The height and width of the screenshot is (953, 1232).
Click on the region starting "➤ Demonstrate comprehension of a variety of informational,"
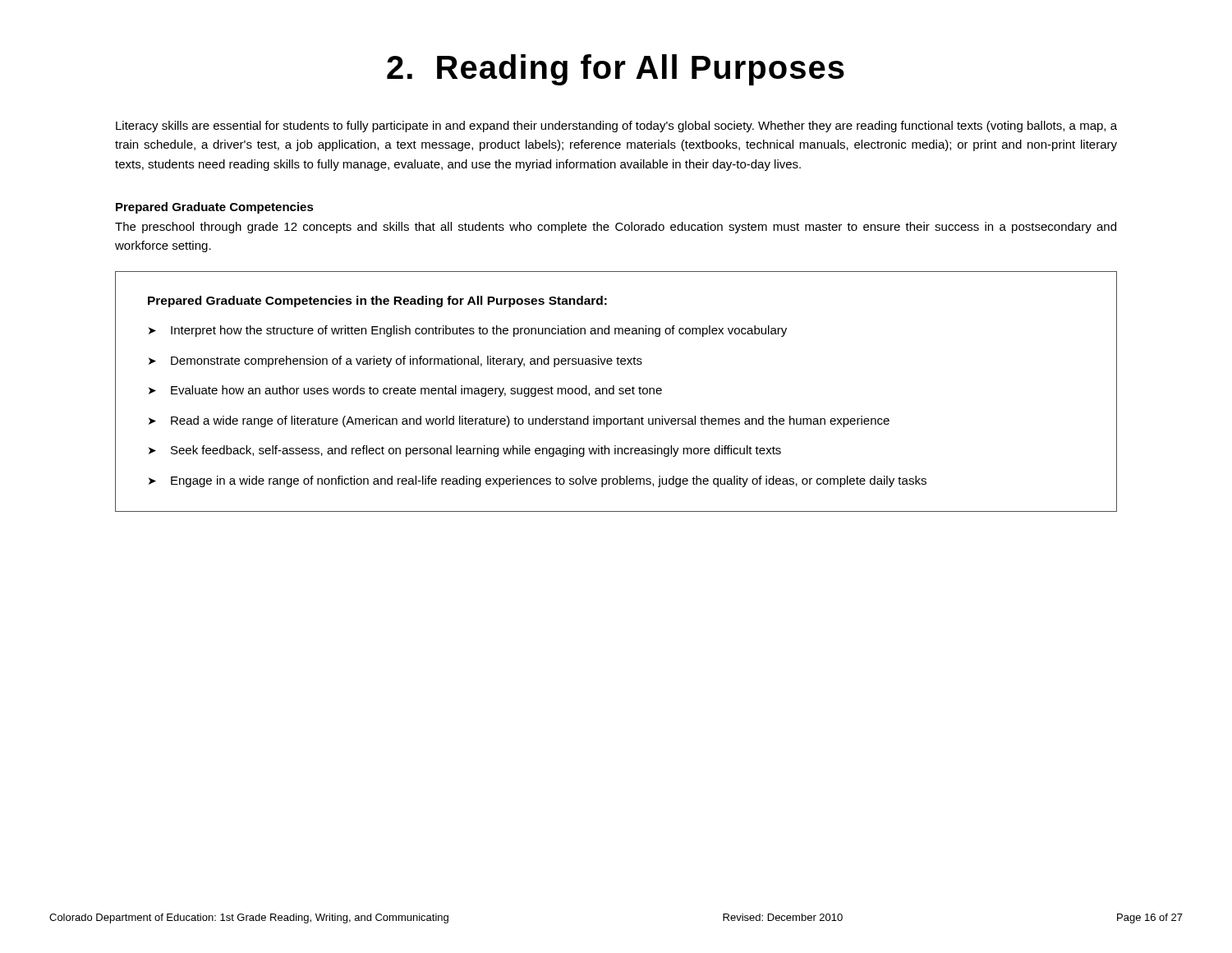click(x=616, y=361)
